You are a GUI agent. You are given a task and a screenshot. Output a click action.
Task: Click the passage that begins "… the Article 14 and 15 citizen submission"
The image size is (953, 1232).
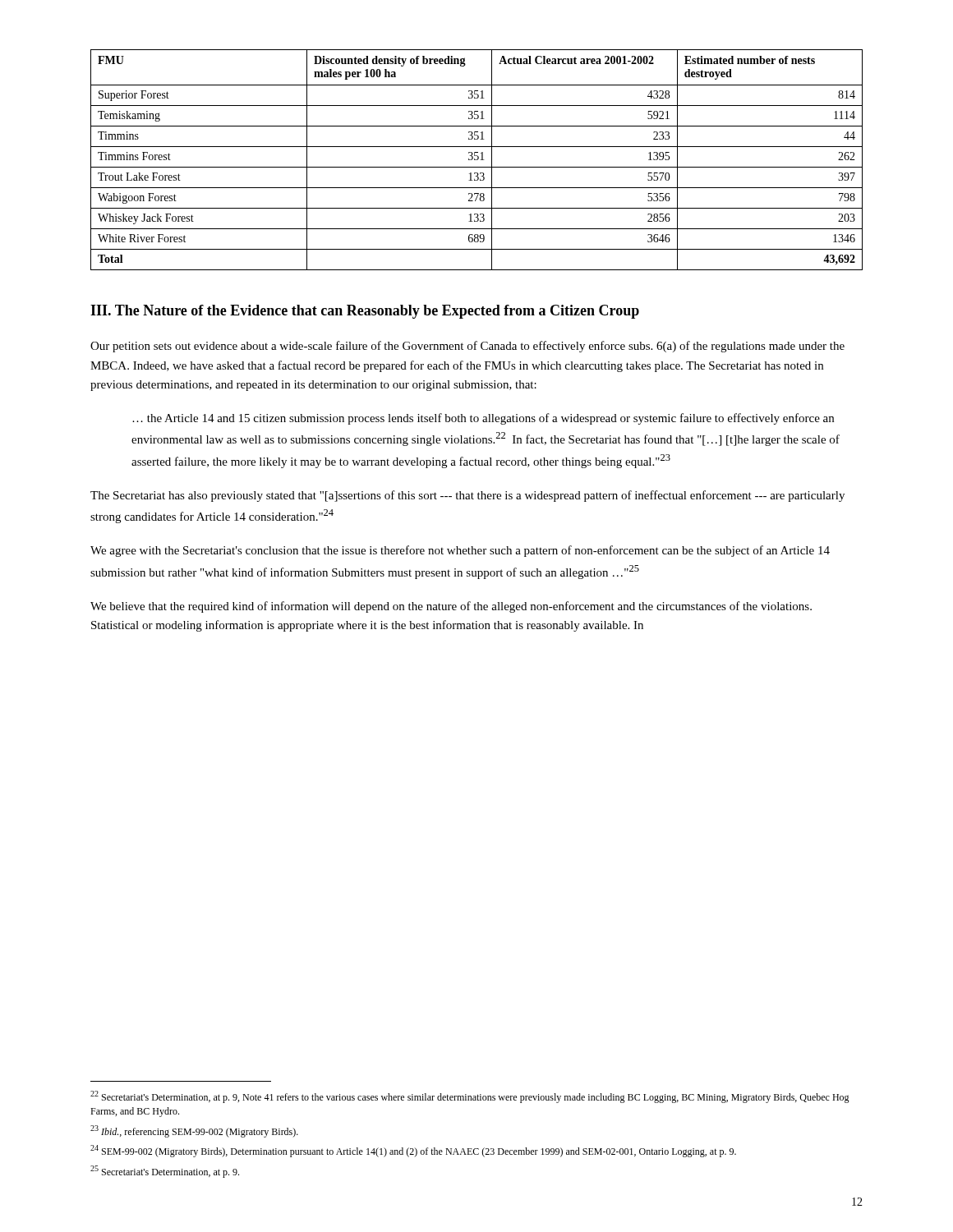point(485,440)
